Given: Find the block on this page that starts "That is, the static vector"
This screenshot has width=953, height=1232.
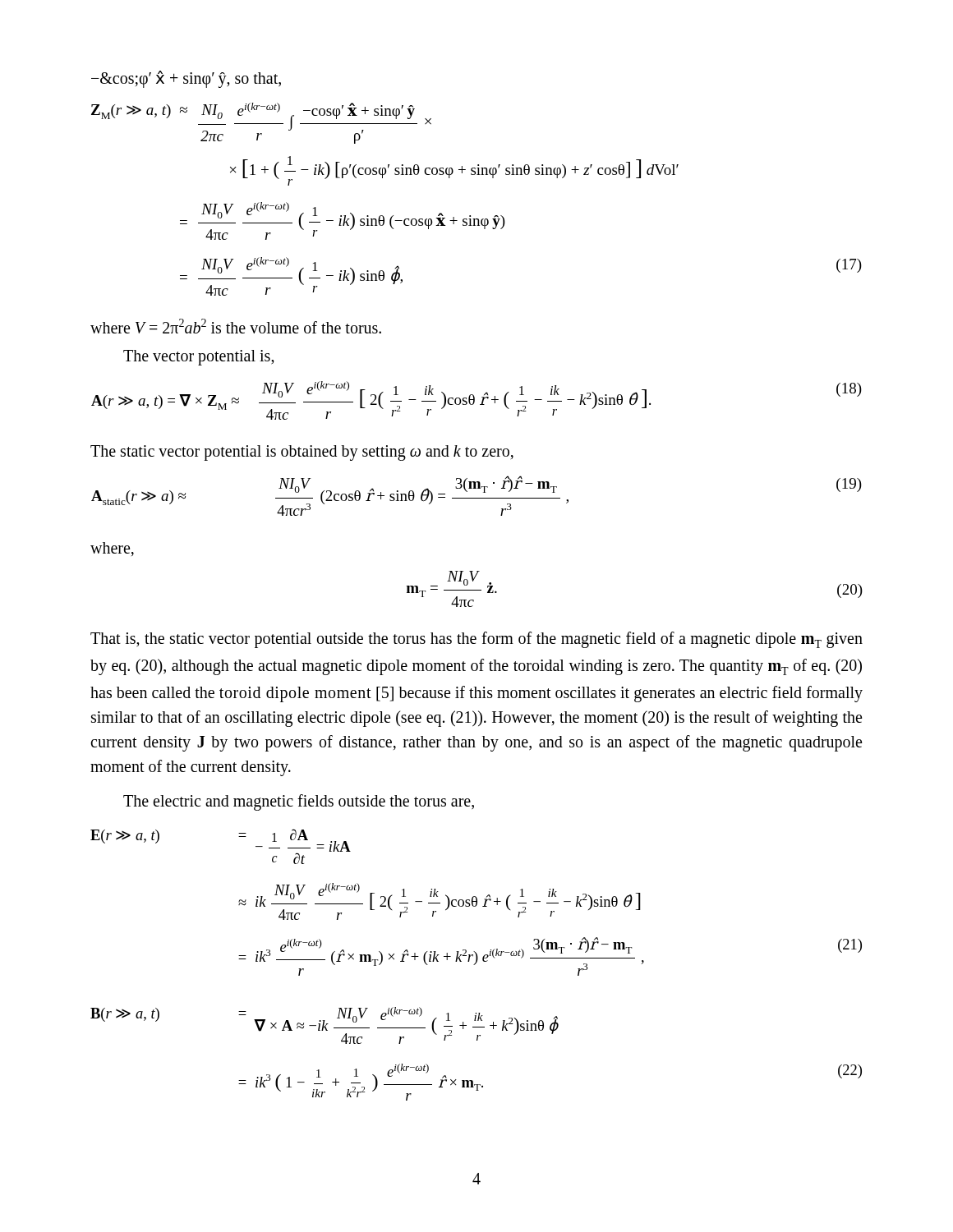Looking at the screenshot, I should 476,702.
